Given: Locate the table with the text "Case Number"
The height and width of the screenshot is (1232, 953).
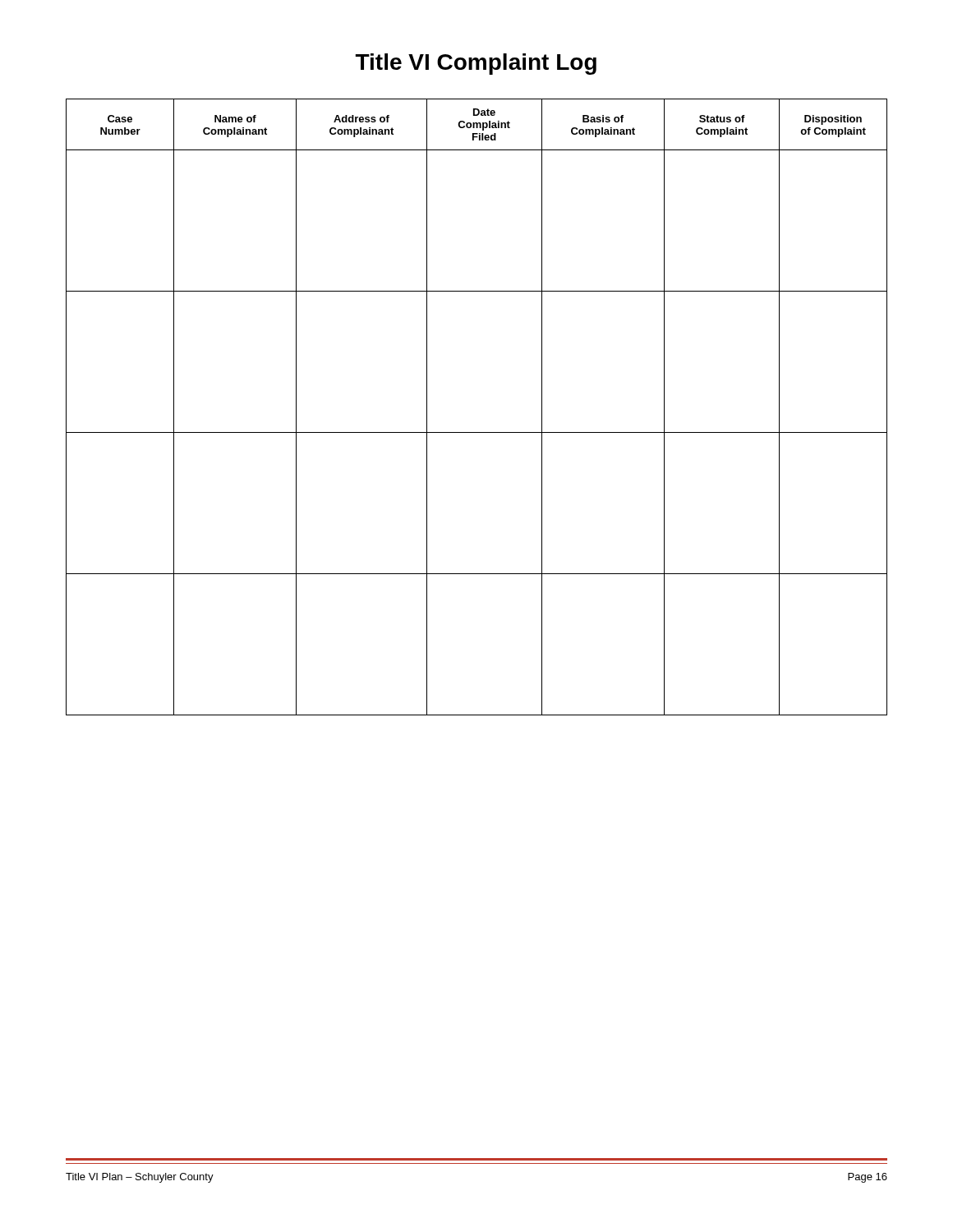Looking at the screenshot, I should (x=476, y=407).
